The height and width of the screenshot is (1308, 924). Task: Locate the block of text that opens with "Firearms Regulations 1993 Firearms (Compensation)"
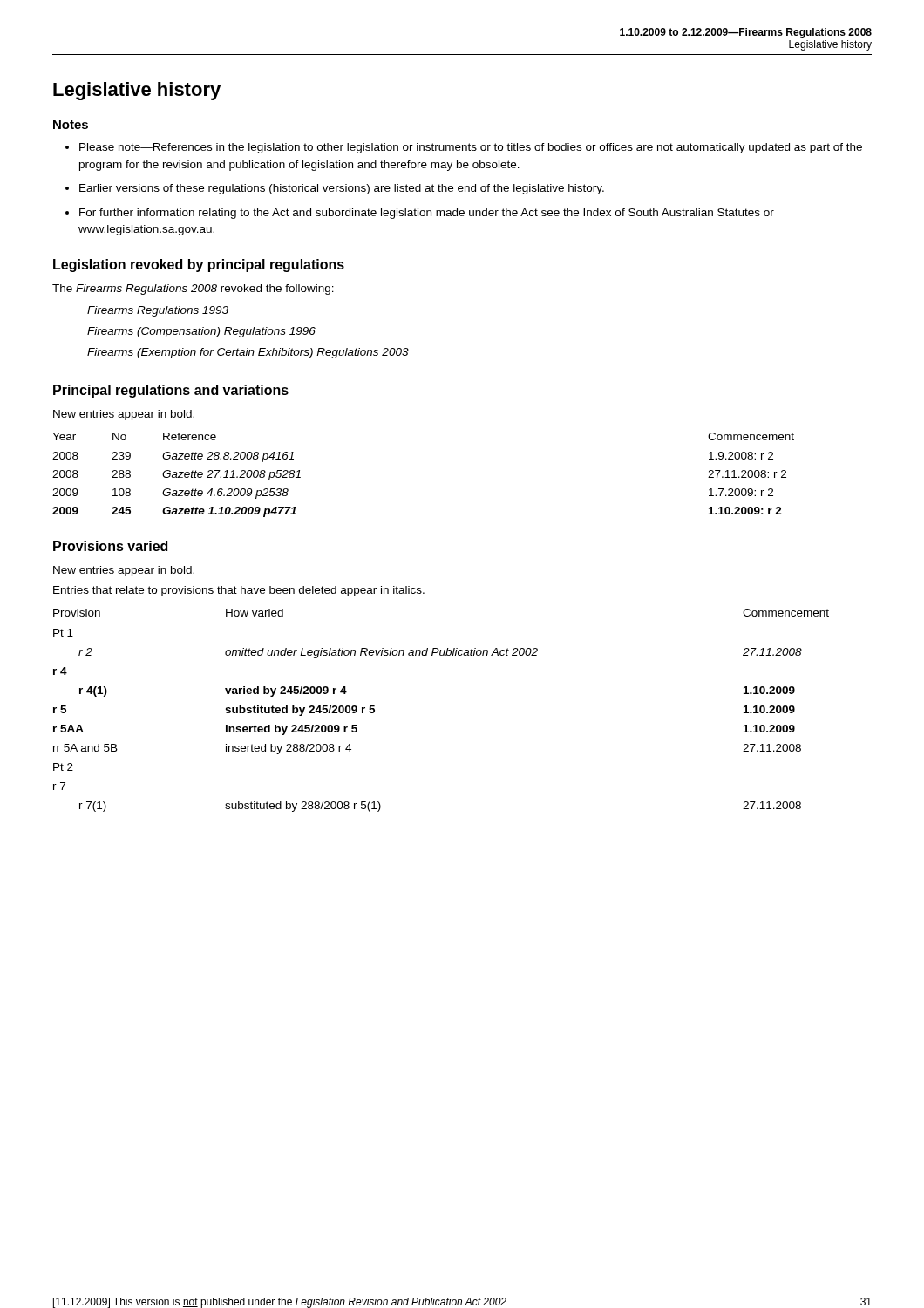click(158, 311)
